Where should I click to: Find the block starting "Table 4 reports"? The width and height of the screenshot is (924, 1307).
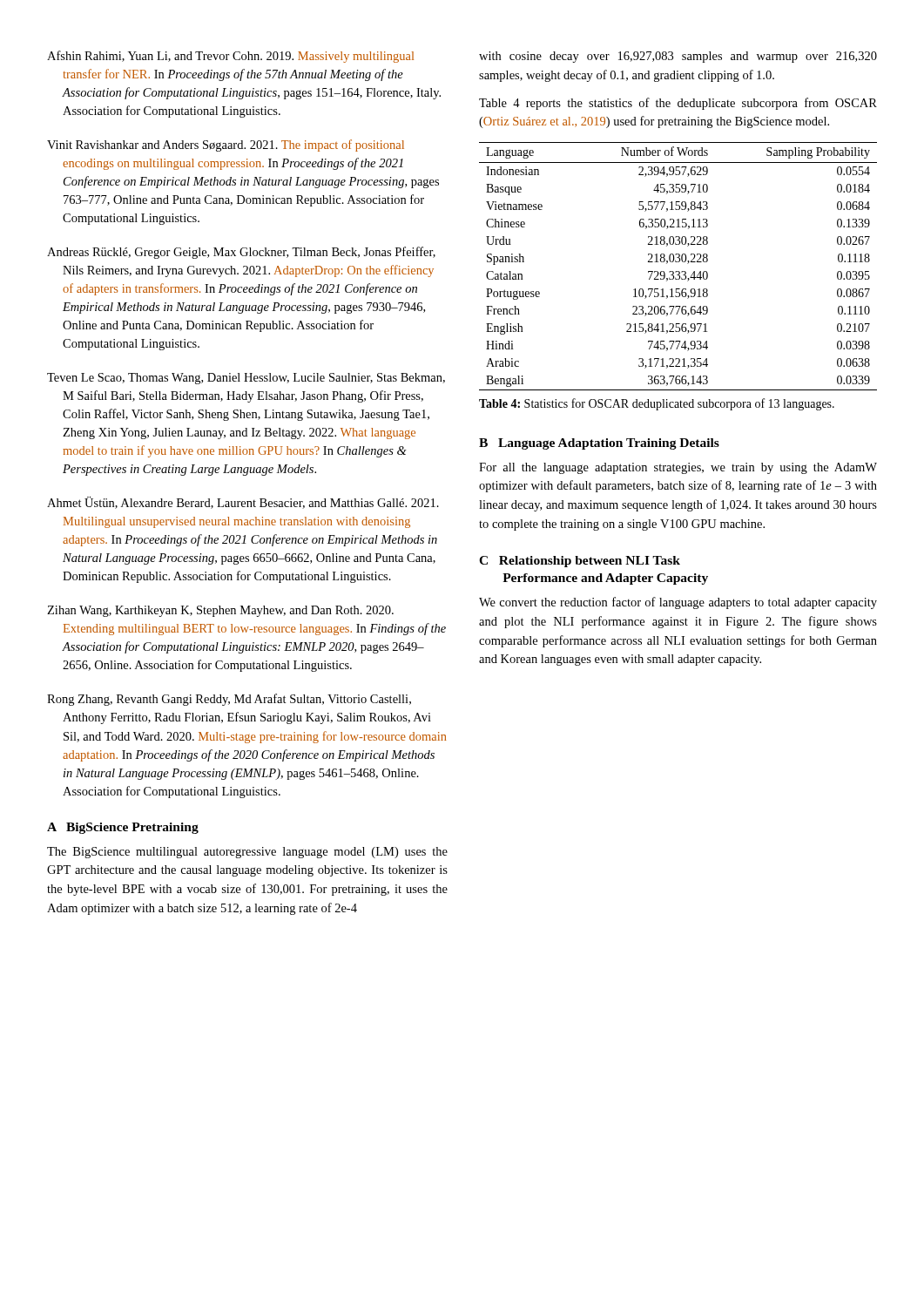(678, 112)
